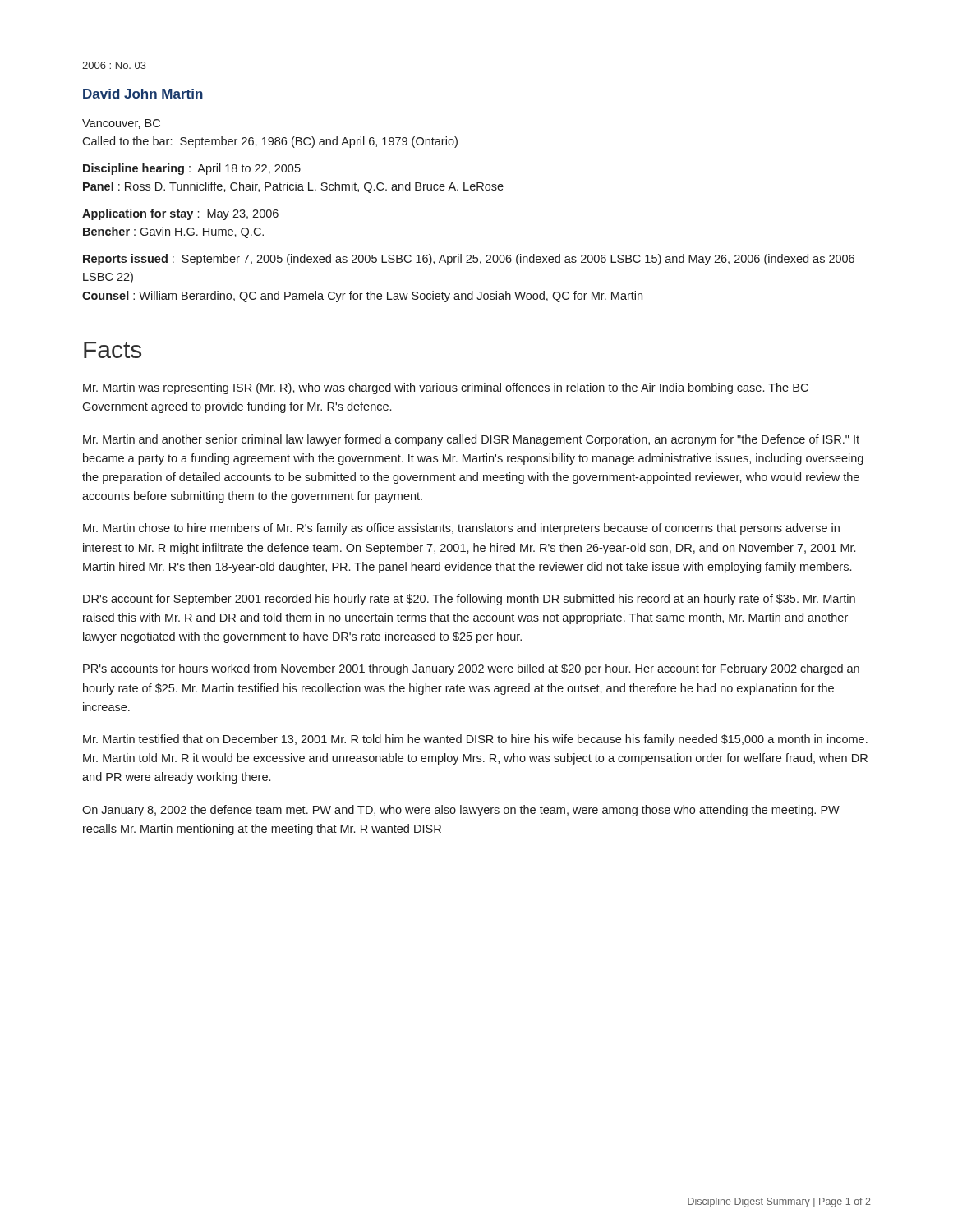Viewport: 953px width, 1232px height.
Task: Locate the text block that reads "DR's account for September 2001"
Action: 469,618
